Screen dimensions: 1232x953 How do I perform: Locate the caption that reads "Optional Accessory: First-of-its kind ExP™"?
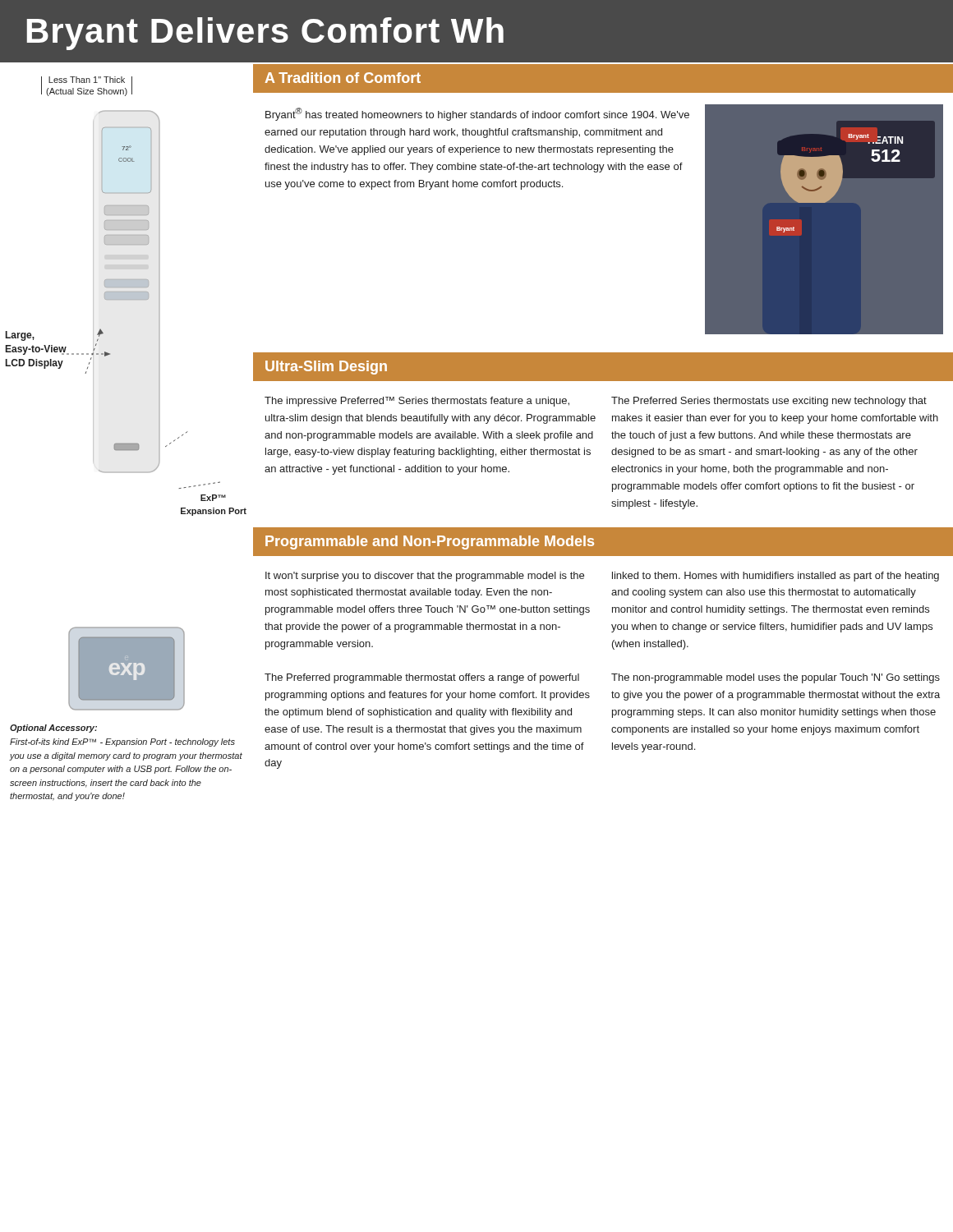(x=127, y=763)
